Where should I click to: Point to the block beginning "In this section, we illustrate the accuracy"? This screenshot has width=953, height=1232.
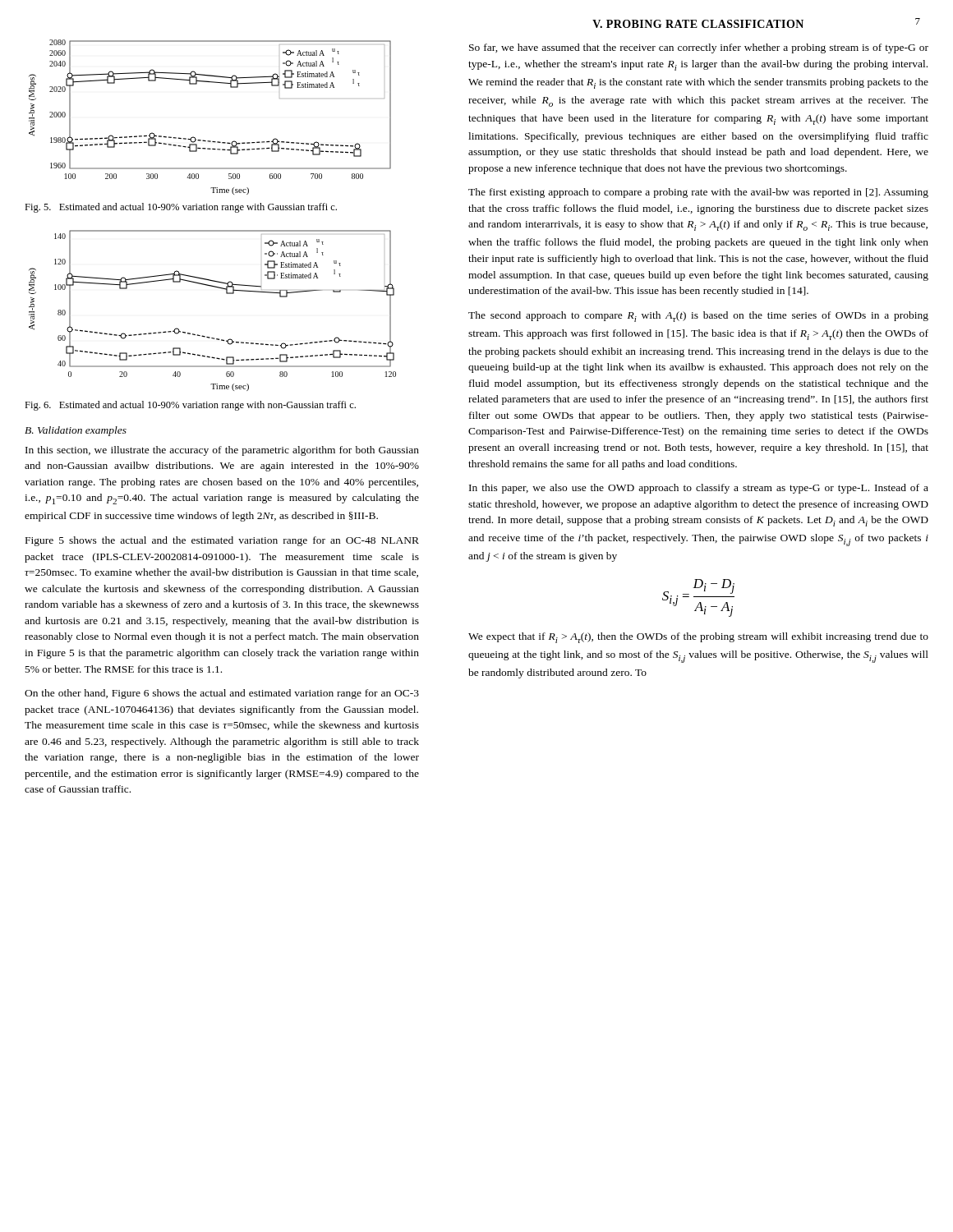coord(222,483)
